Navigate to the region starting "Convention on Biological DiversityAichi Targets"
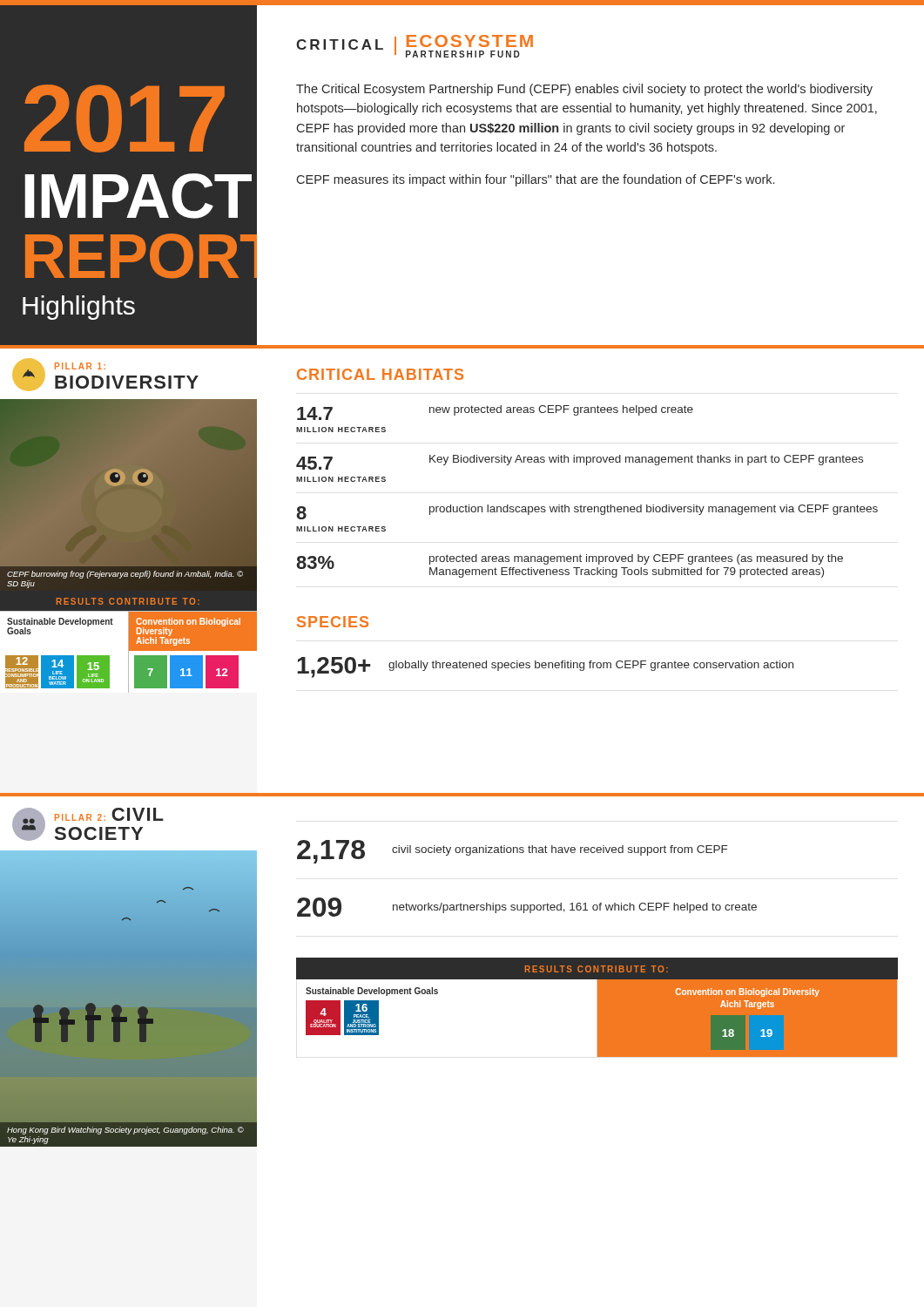This screenshot has width=924, height=1307. point(747,998)
